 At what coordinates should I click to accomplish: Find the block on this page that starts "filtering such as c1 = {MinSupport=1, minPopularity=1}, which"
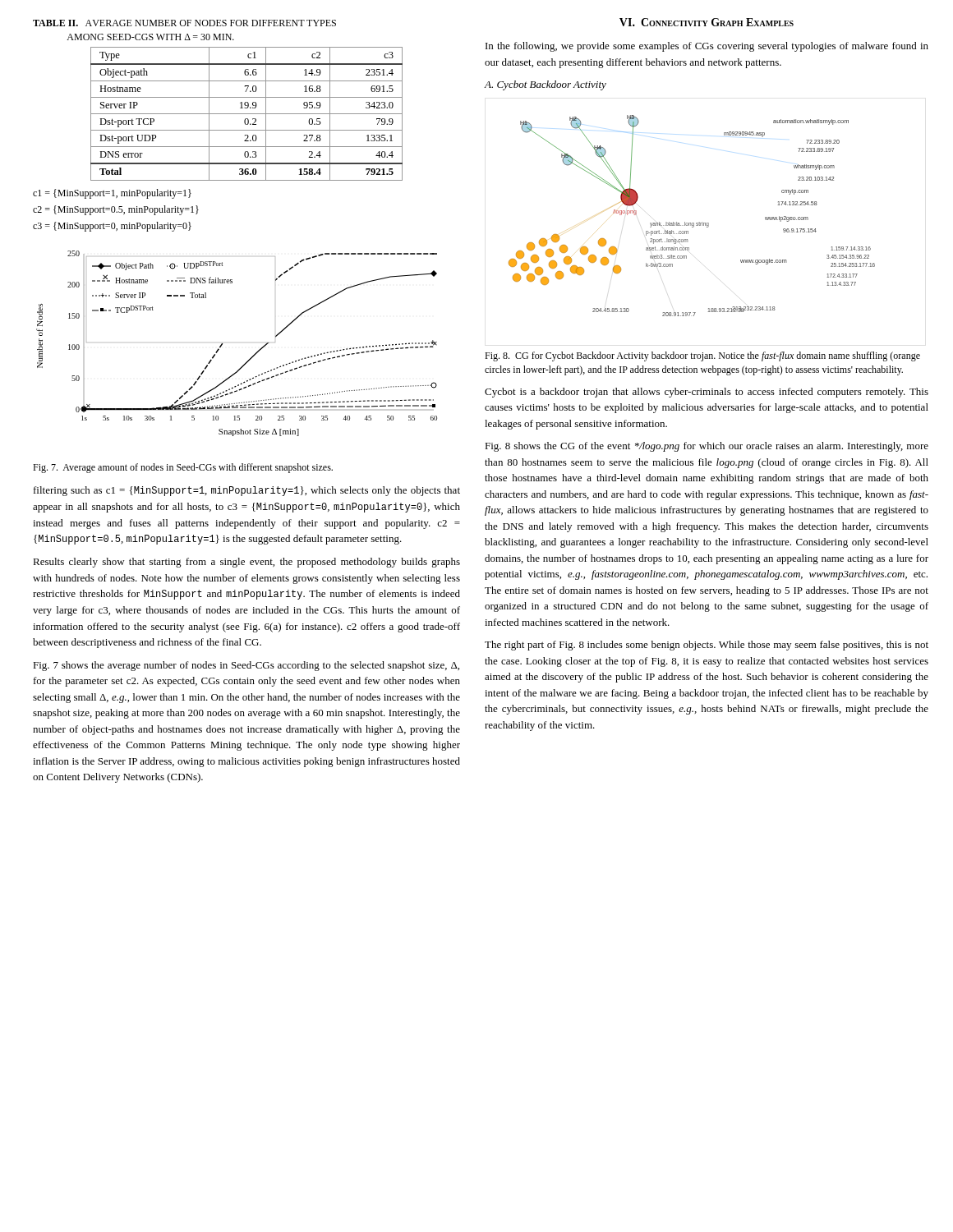click(246, 515)
